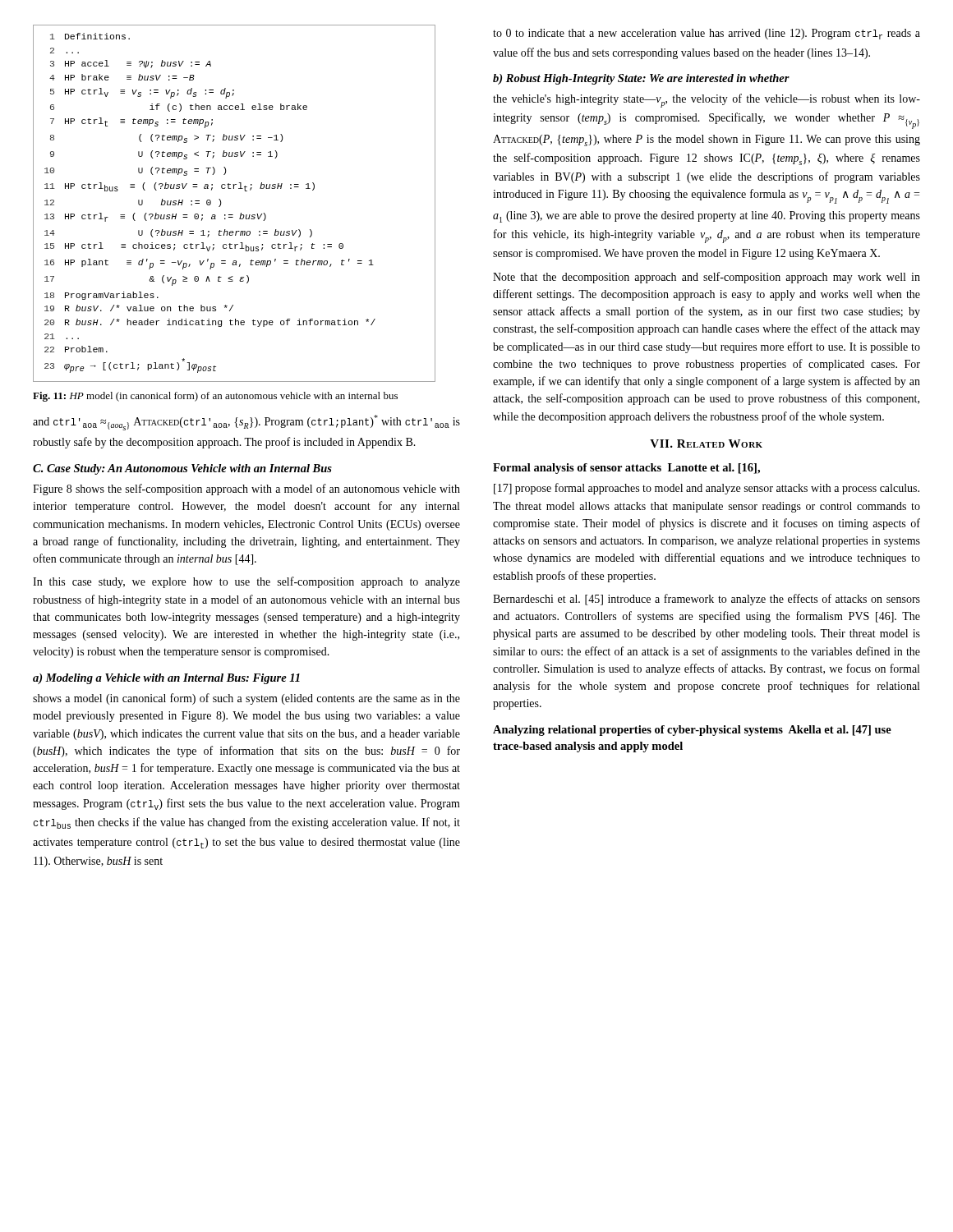Click on the text block that reads "[17] propose formal approaches"
The width and height of the screenshot is (953, 1232).
click(707, 532)
